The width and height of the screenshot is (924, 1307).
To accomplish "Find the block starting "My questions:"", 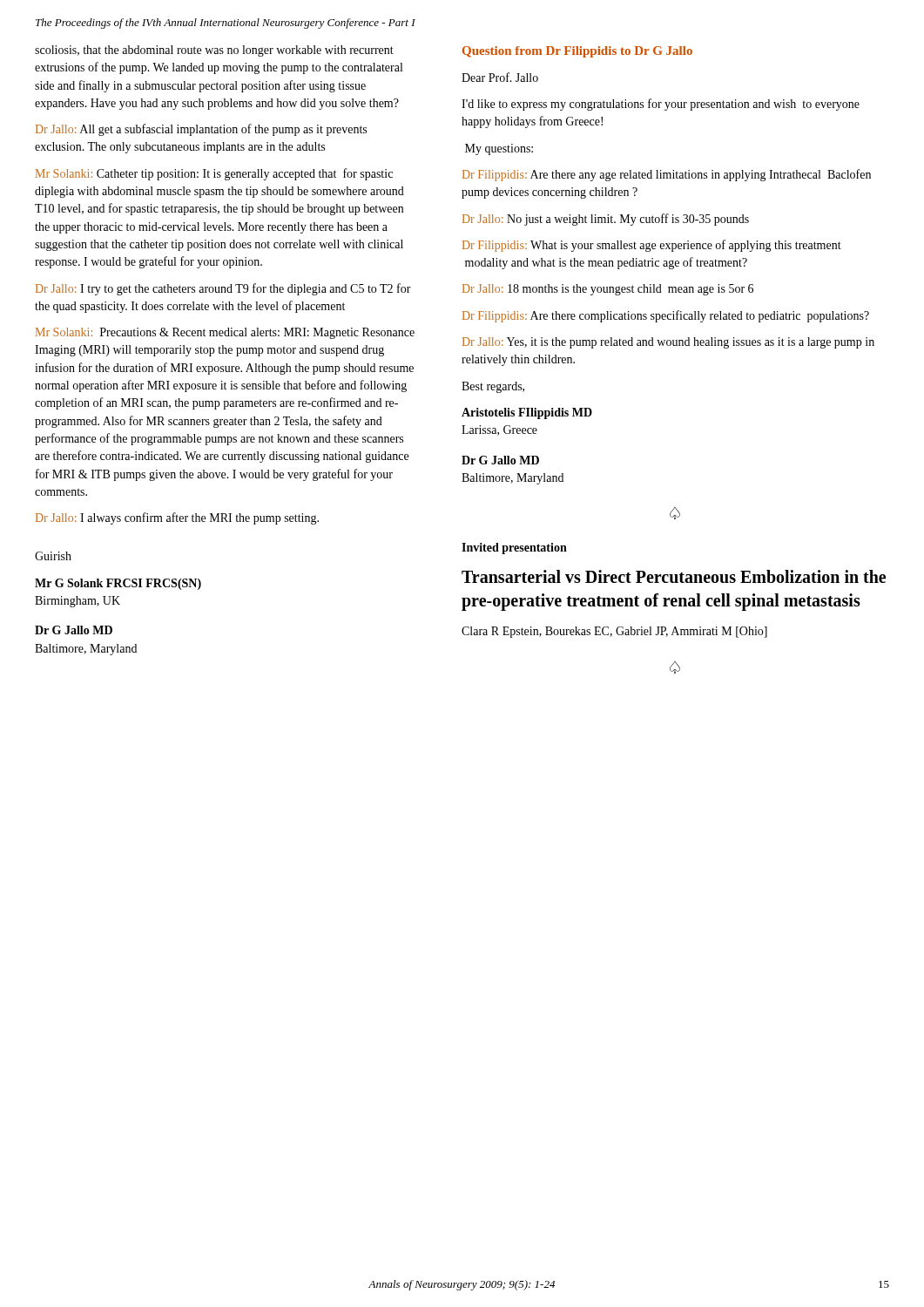I will (x=499, y=149).
